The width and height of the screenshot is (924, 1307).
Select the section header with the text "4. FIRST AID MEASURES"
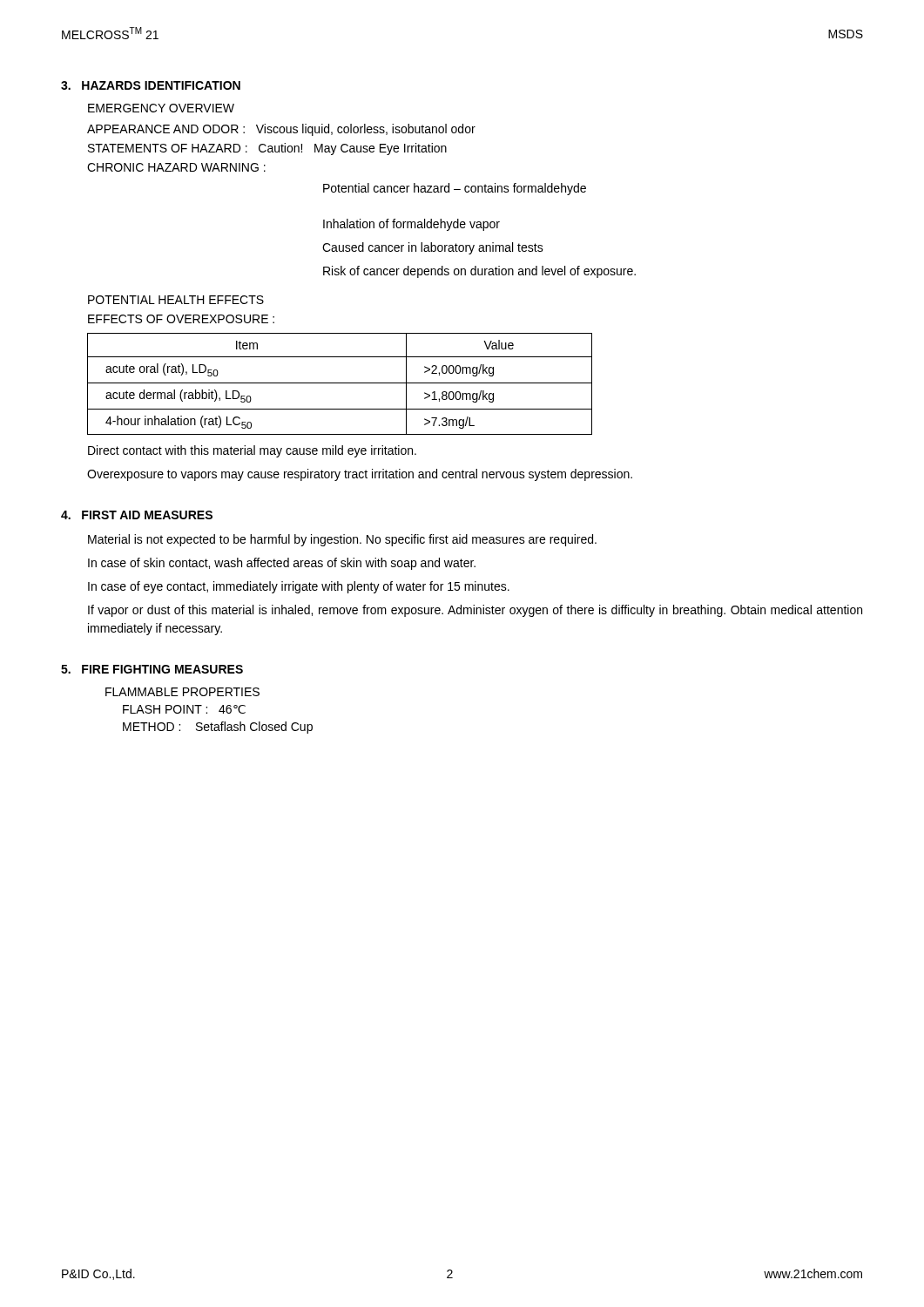coord(137,515)
